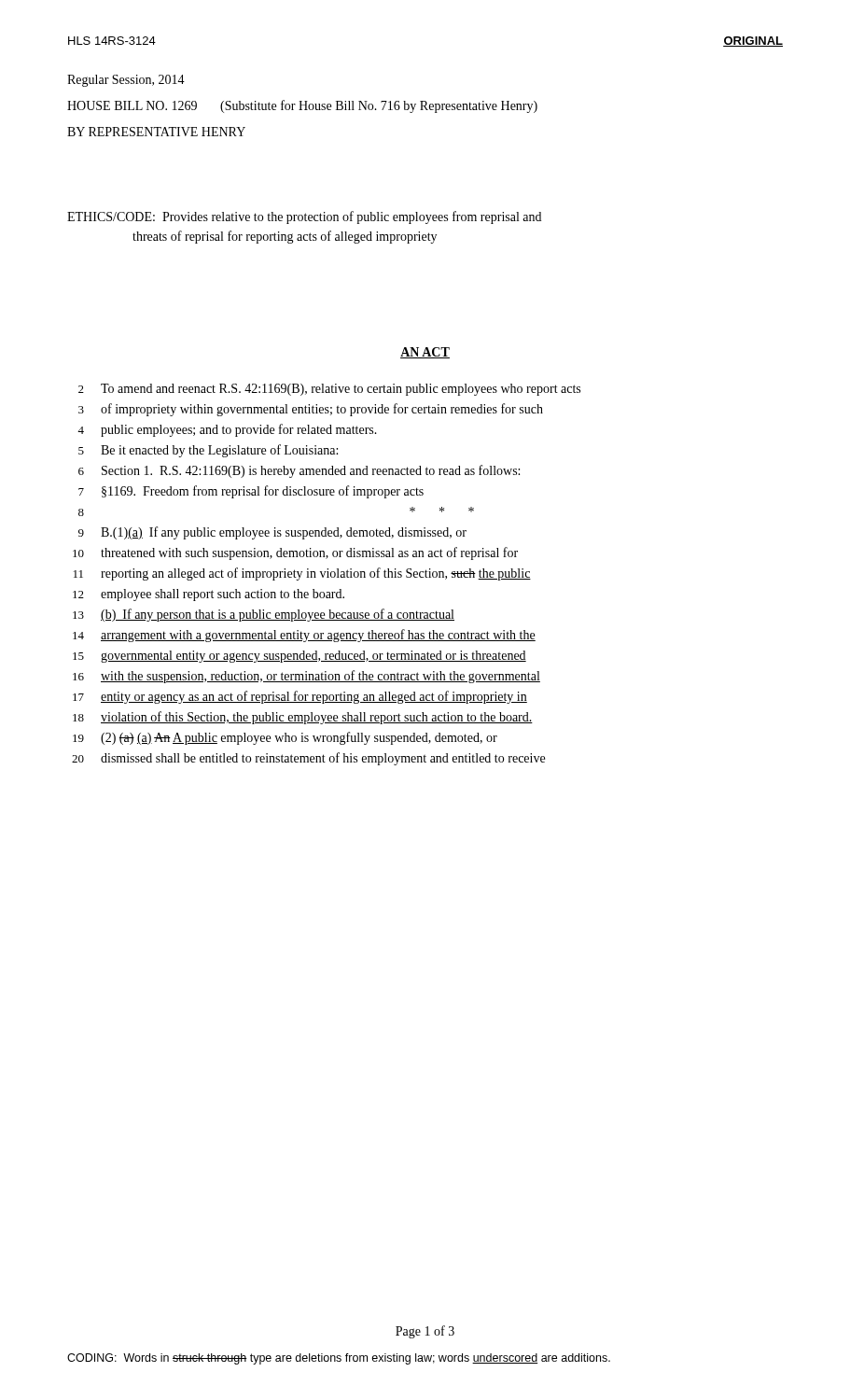Click on the text block starting "12 employee shall report such action to the"
Image resolution: width=850 pixels, height=1400 pixels.
tap(209, 595)
